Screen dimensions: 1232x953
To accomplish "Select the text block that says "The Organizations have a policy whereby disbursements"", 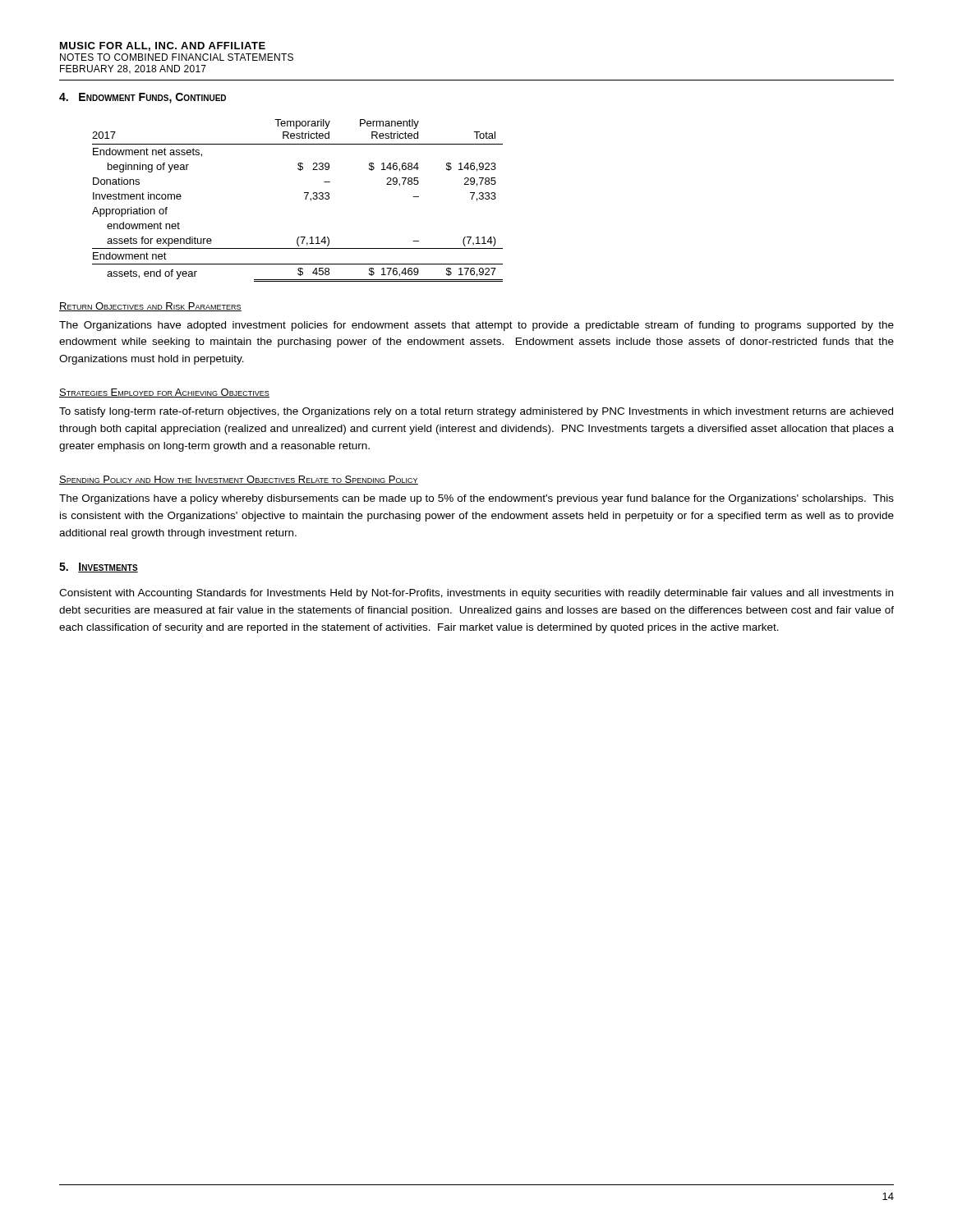I will pyautogui.click(x=476, y=515).
